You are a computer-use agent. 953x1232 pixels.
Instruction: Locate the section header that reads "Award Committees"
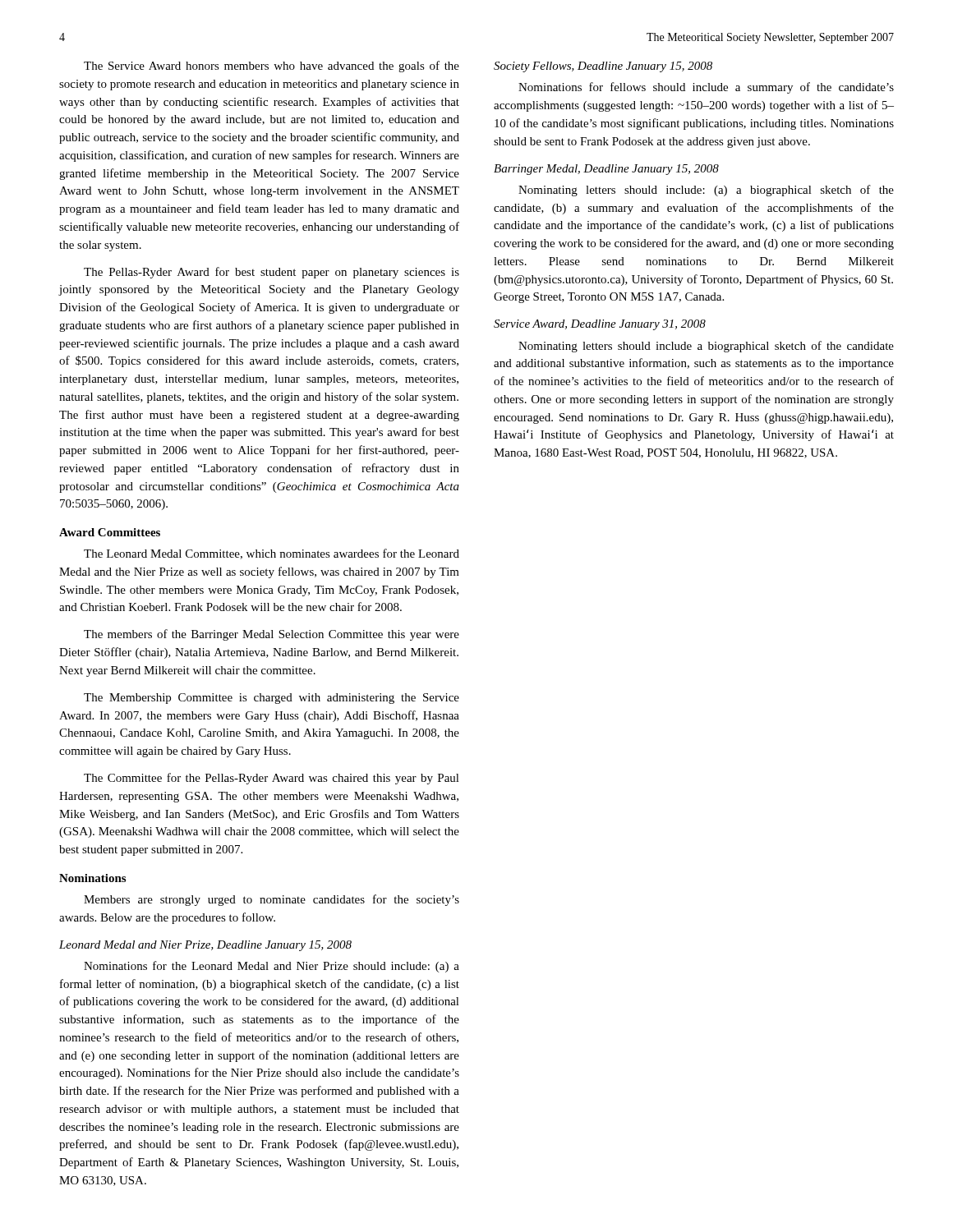click(x=110, y=532)
